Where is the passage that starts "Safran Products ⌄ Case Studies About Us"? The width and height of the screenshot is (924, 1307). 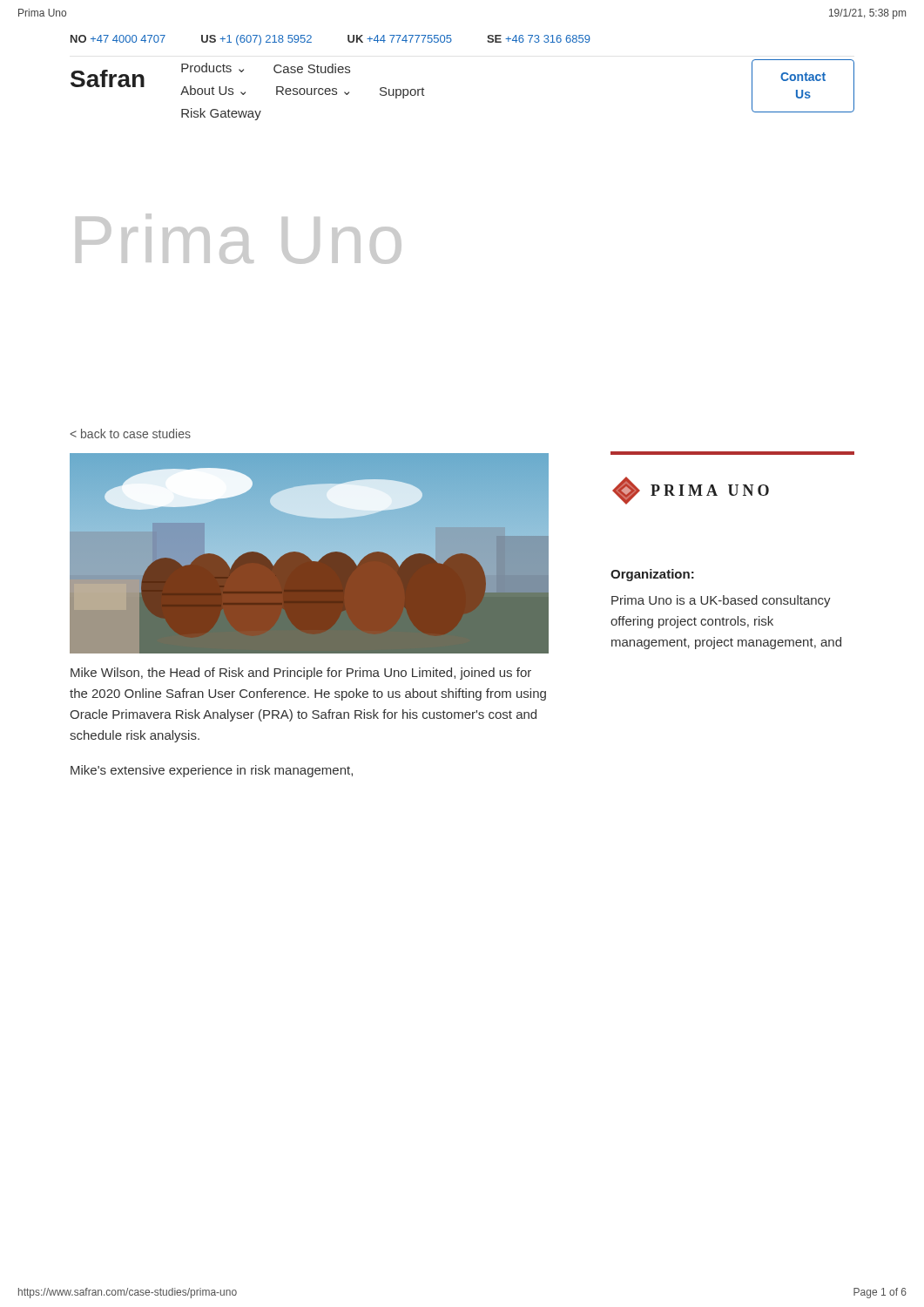tap(226, 89)
